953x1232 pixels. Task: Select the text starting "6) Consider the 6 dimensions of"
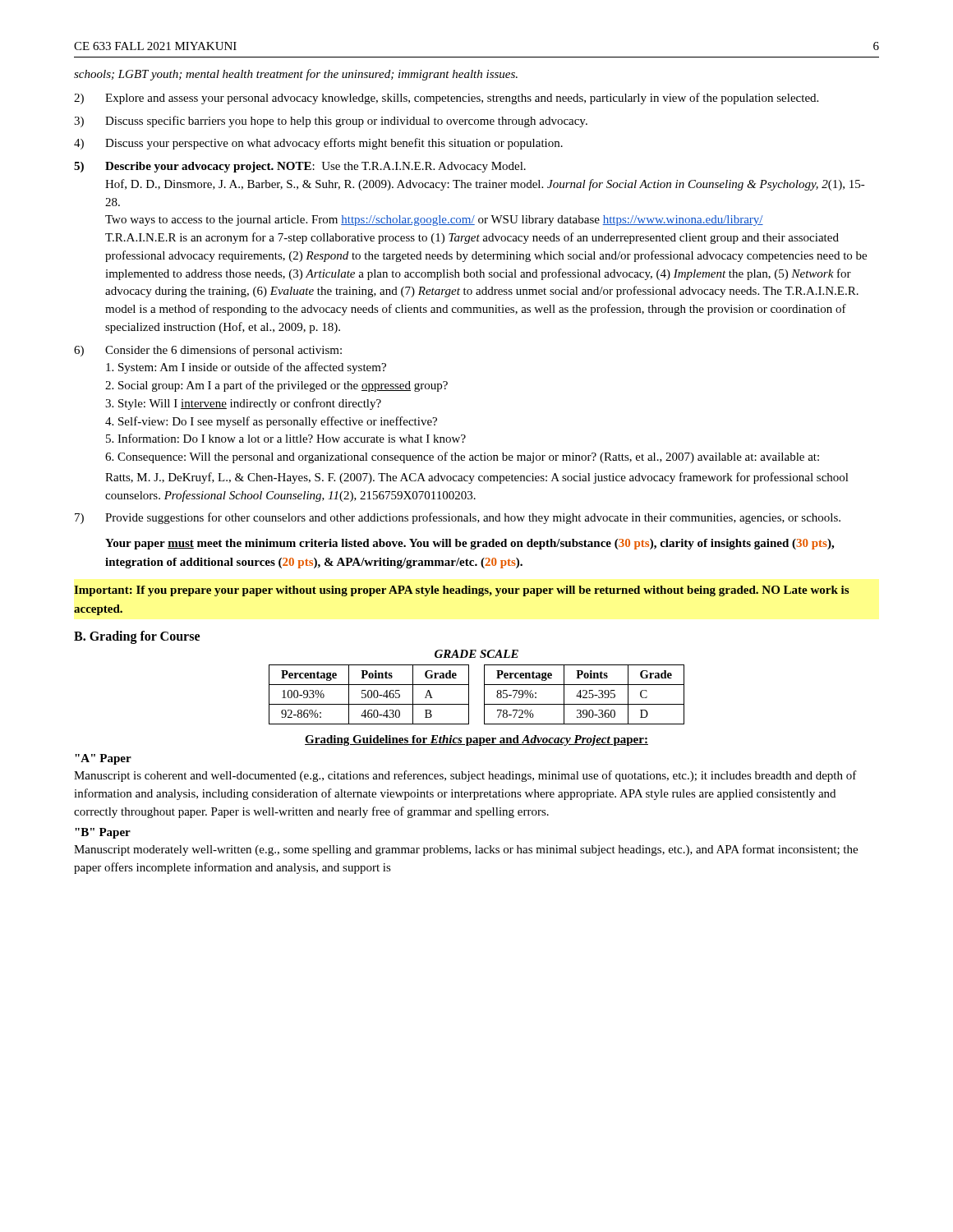(x=208, y=351)
